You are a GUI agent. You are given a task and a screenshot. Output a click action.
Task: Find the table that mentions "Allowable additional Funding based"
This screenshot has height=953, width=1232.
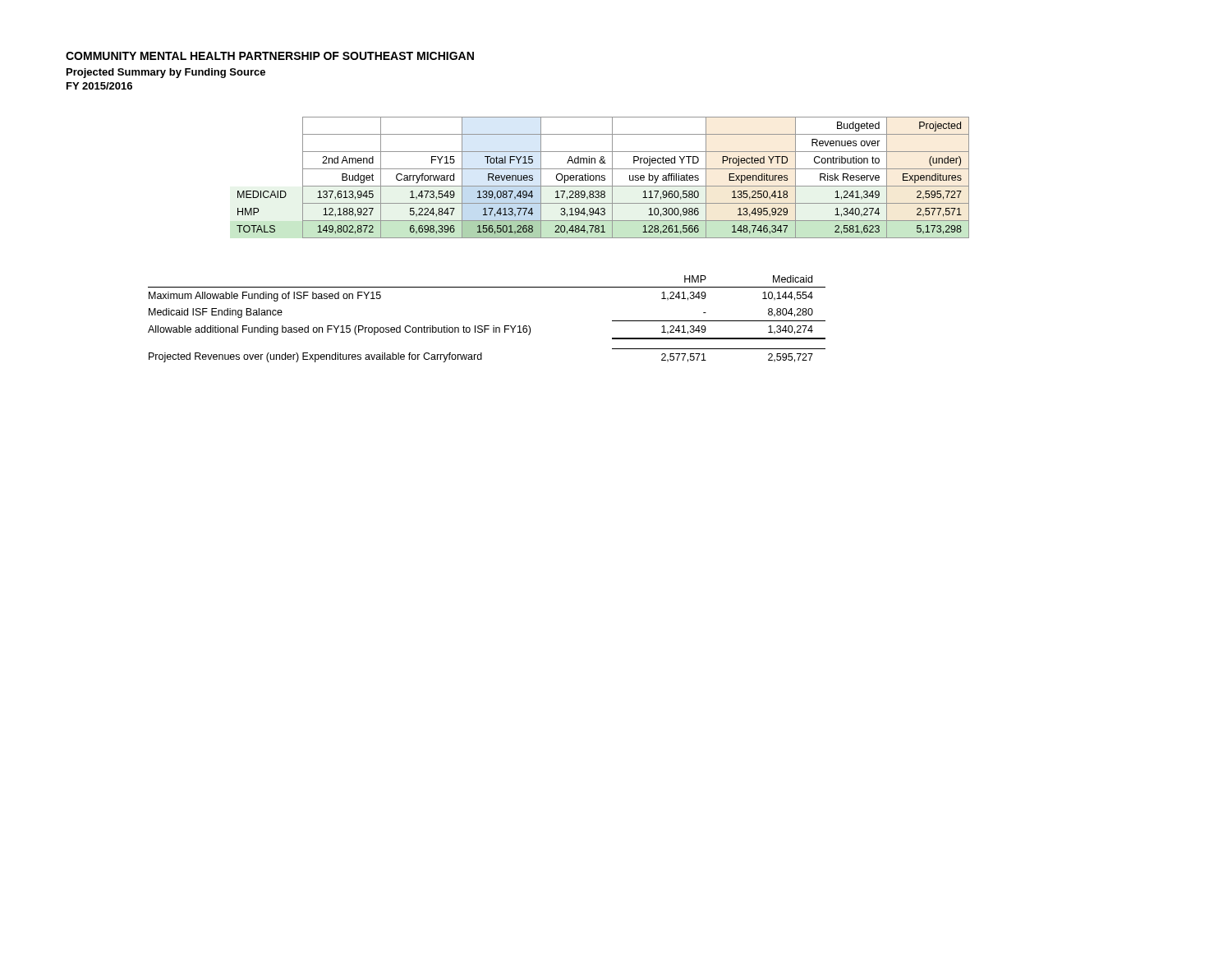(657, 318)
